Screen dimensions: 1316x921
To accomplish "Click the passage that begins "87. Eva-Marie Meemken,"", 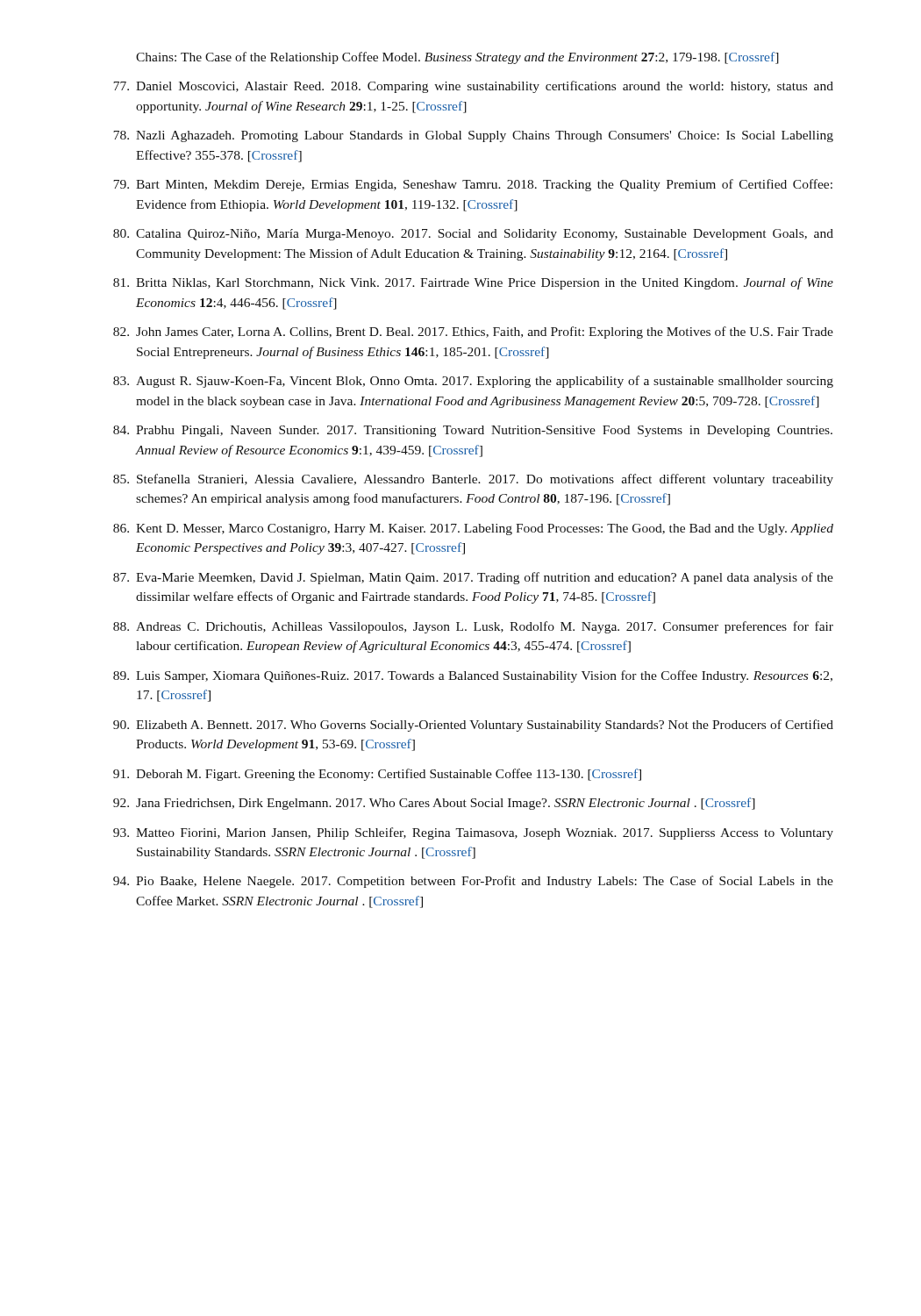I will point(465,587).
